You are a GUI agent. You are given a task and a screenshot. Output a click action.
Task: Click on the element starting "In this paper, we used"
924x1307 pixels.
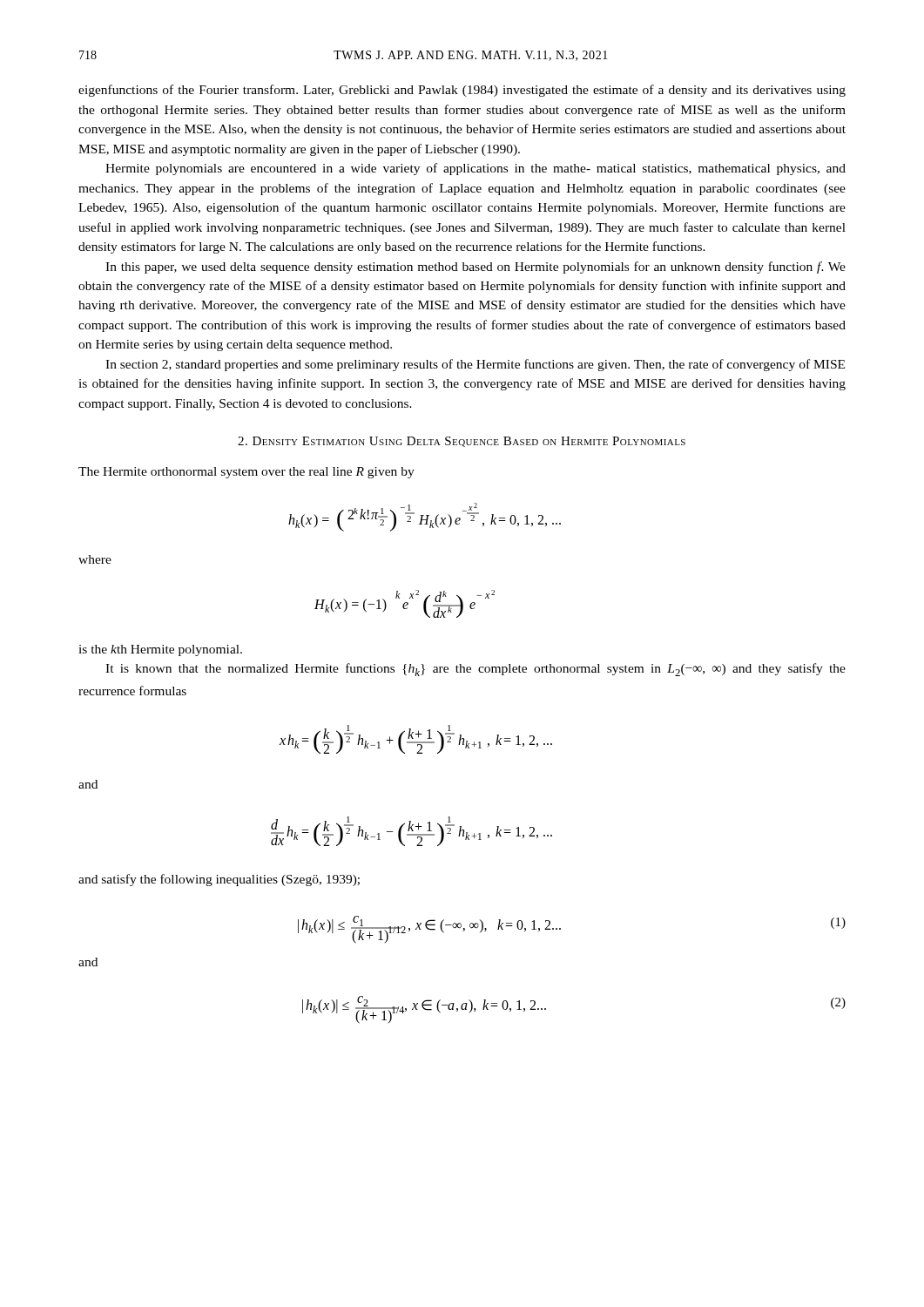(x=462, y=306)
